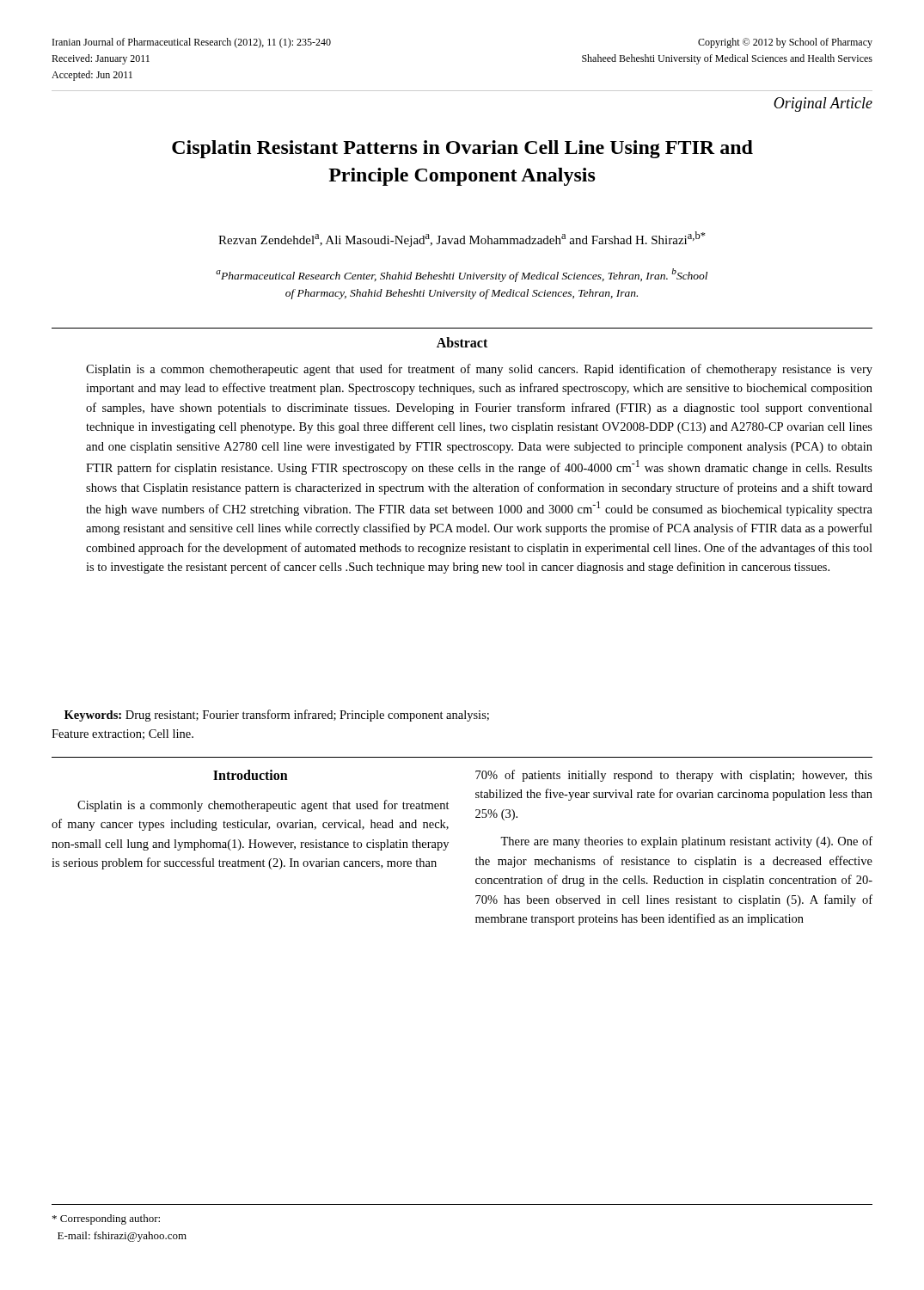Point to the text starting "Rezvan Zendehdela, Ali Masoudi-Nejada, Javad Mohammadzadeha"

pyautogui.click(x=462, y=238)
